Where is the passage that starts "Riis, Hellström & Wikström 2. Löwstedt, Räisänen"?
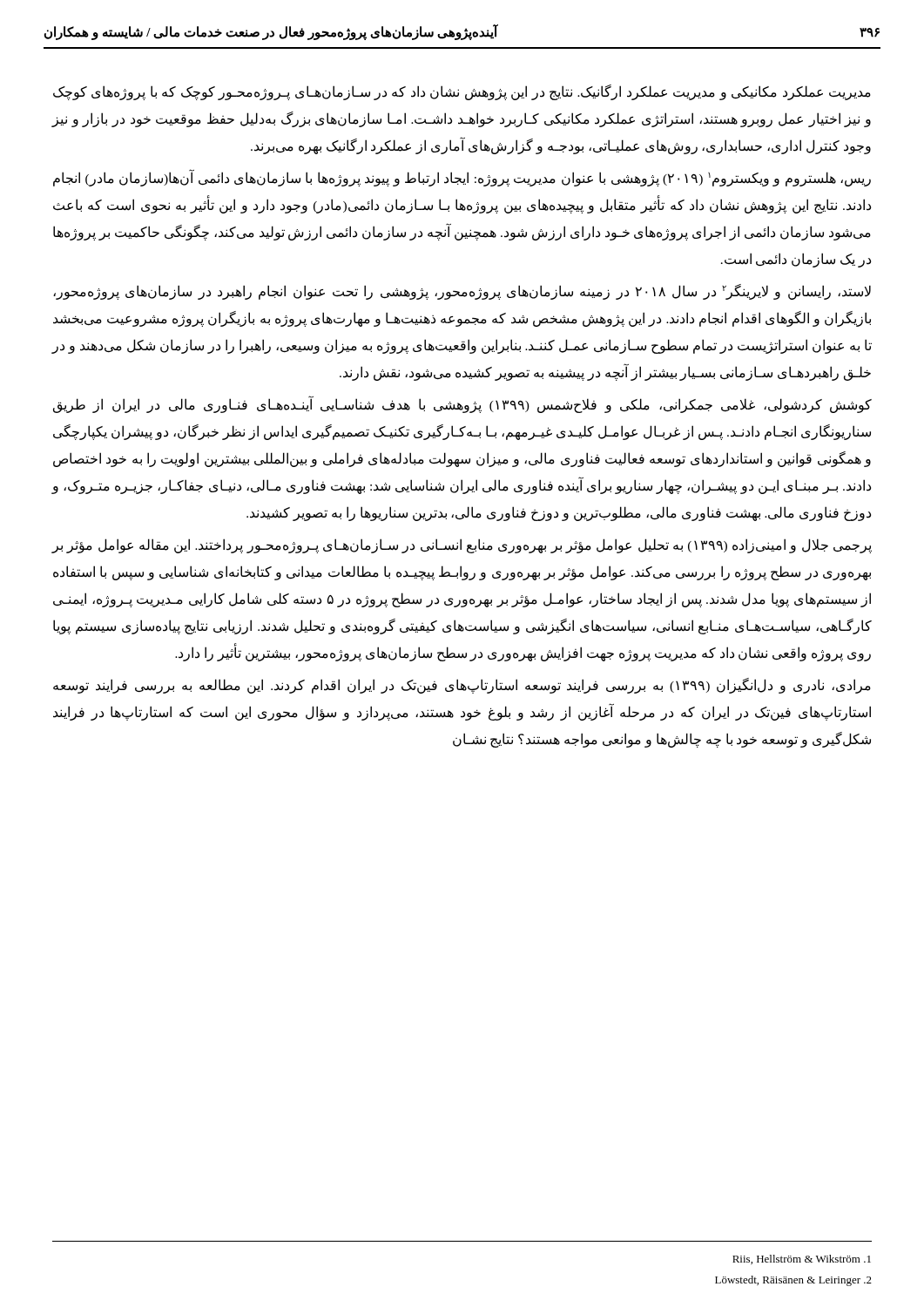Viewport: 924px width, 1307px height. [802, 1260]
